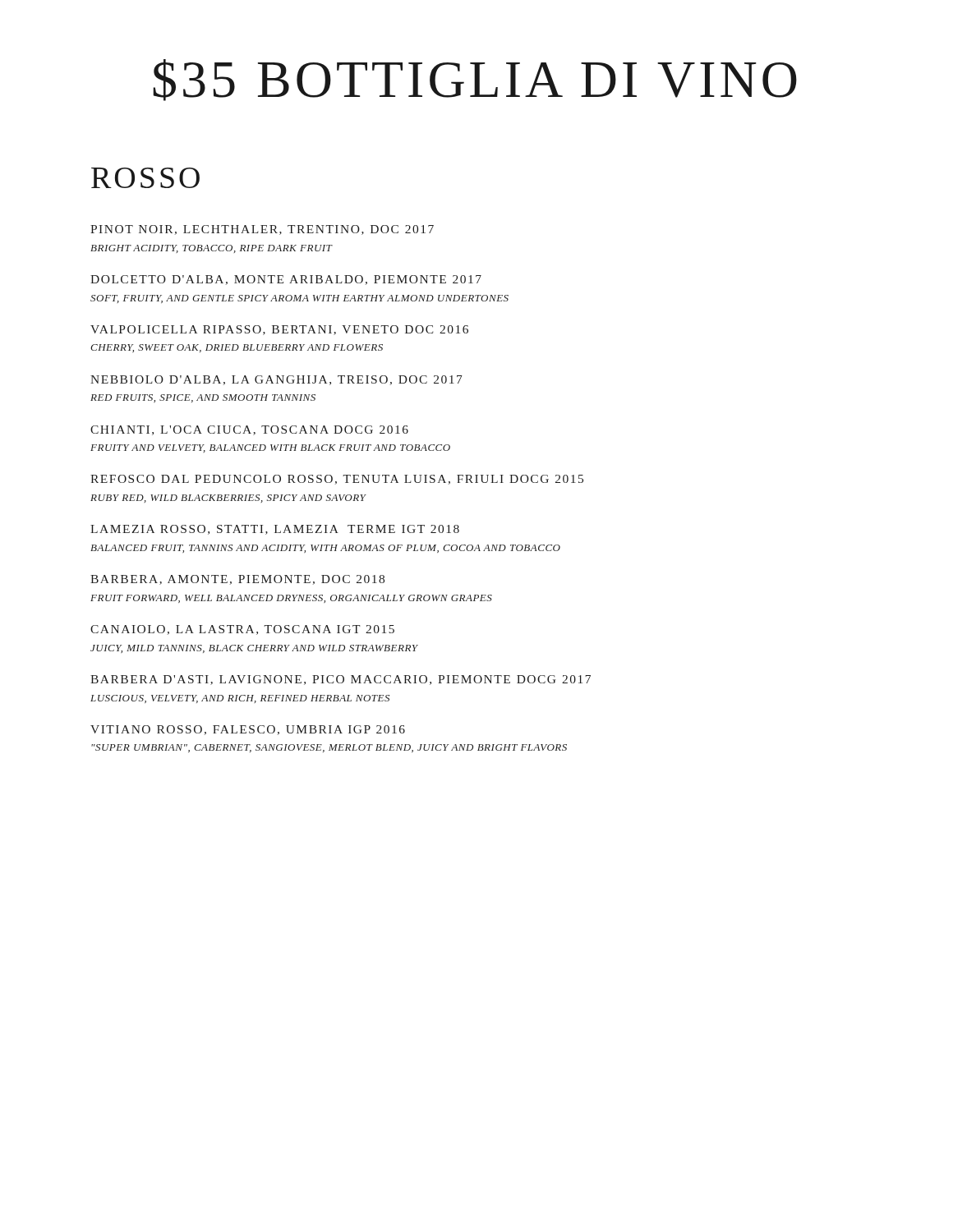Find the text block starting "LAMEZIA ROSSO, STATTI, LAMEZIA TERME"
Viewport: 953px width, 1232px height.
tap(476, 538)
